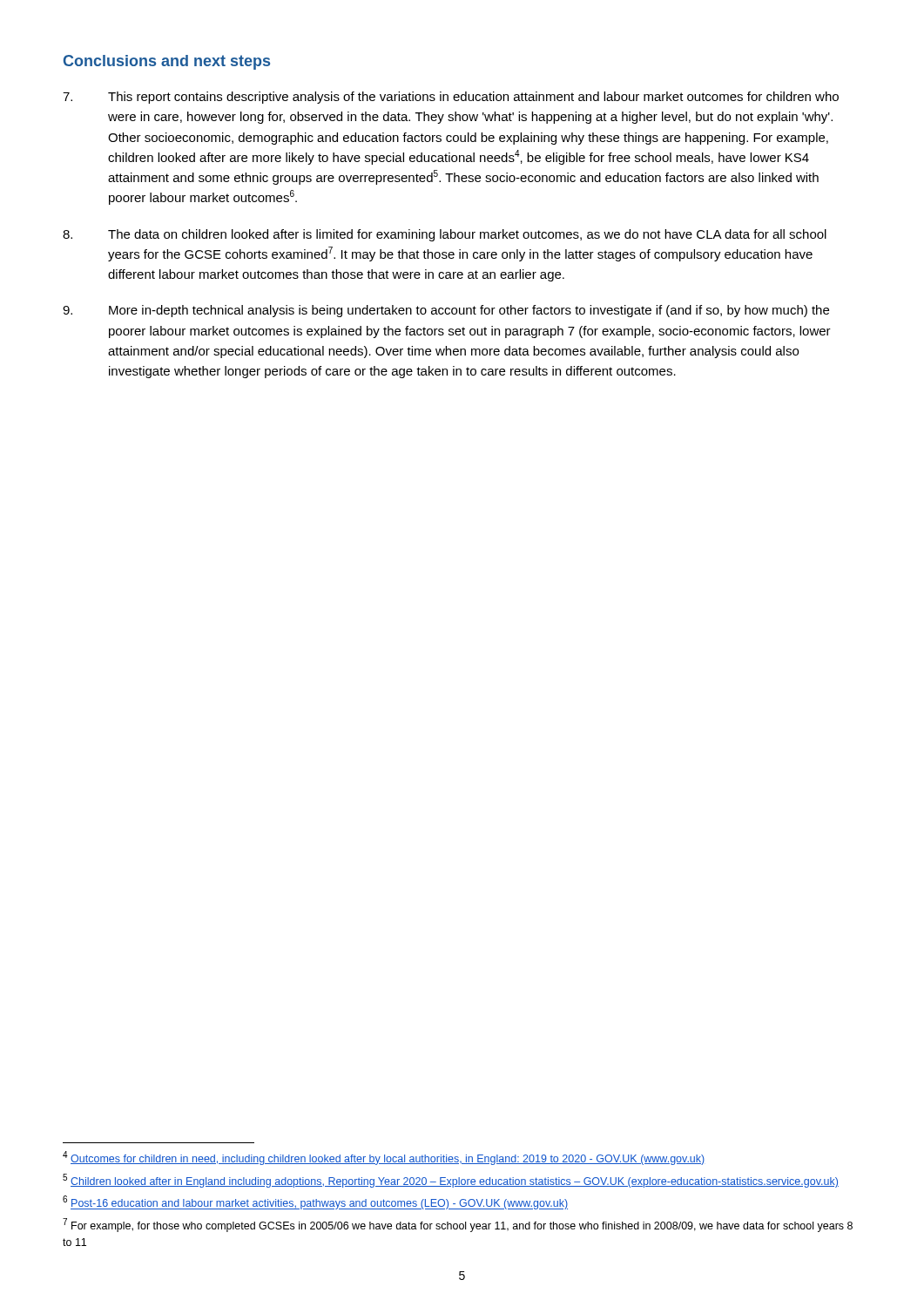Locate the block of text that opens with "5 Children looked after"

click(x=451, y=1180)
